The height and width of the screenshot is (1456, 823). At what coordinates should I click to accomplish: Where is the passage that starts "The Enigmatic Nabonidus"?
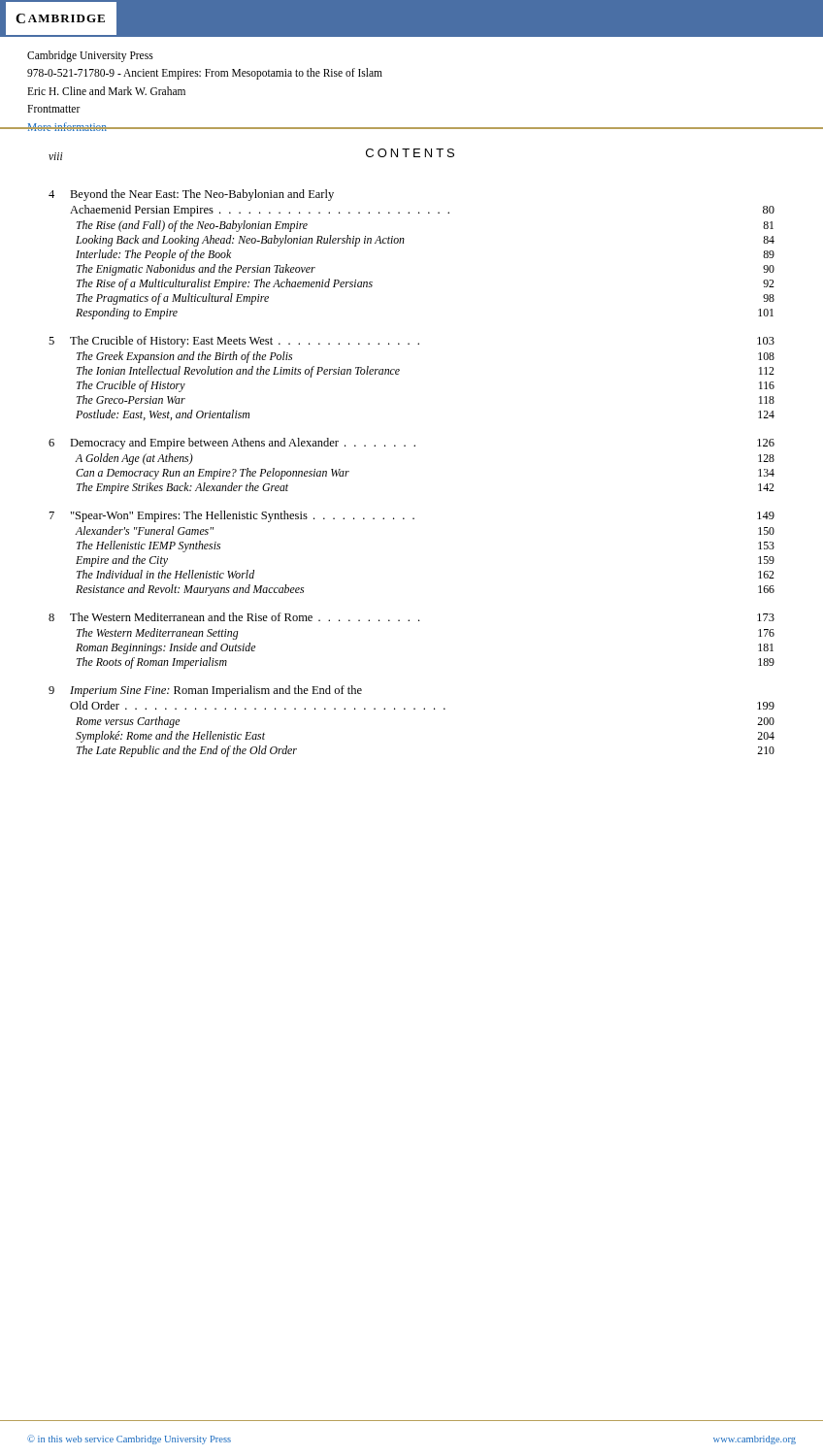tap(186, 269)
